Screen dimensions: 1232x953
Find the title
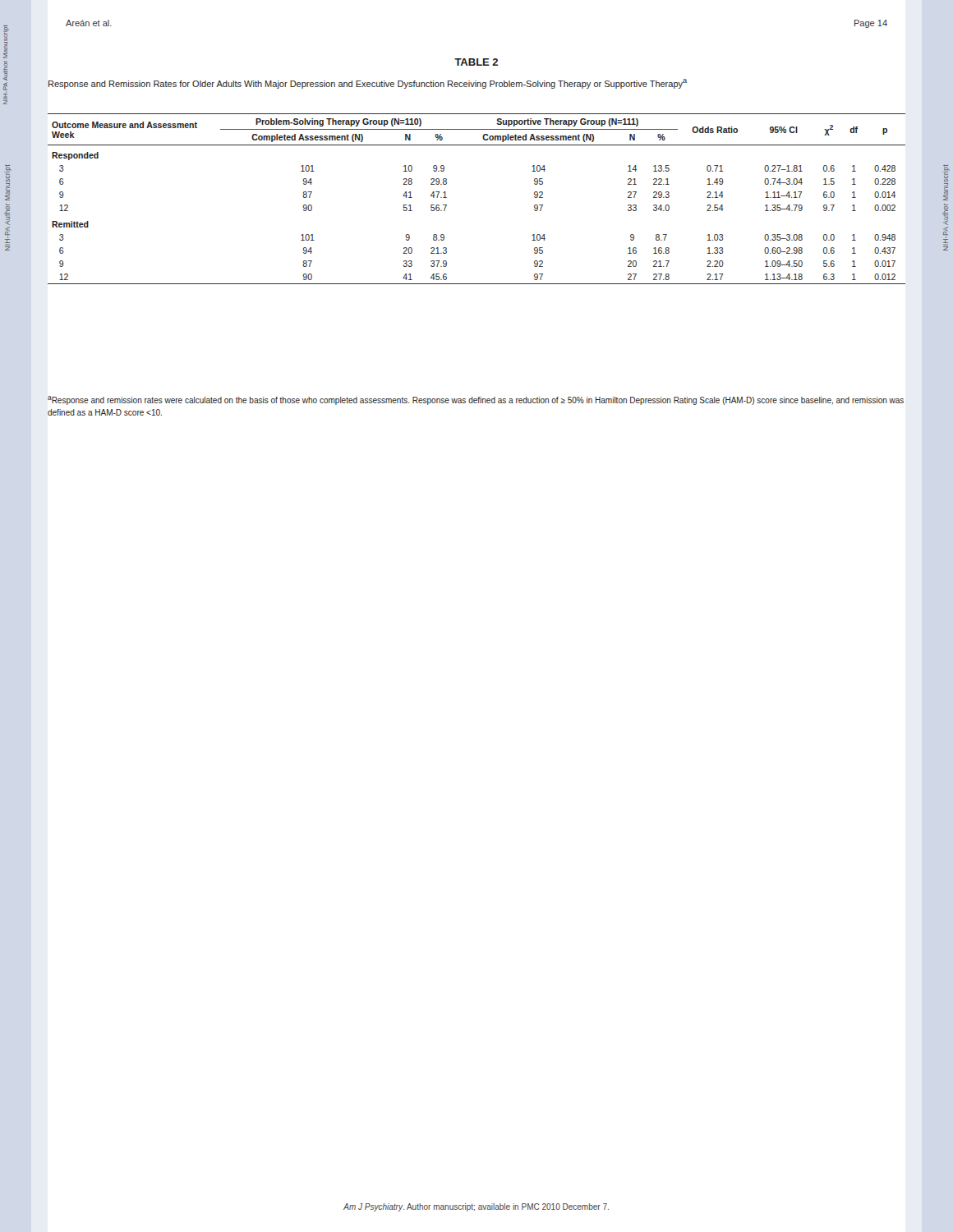(x=476, y=62)
